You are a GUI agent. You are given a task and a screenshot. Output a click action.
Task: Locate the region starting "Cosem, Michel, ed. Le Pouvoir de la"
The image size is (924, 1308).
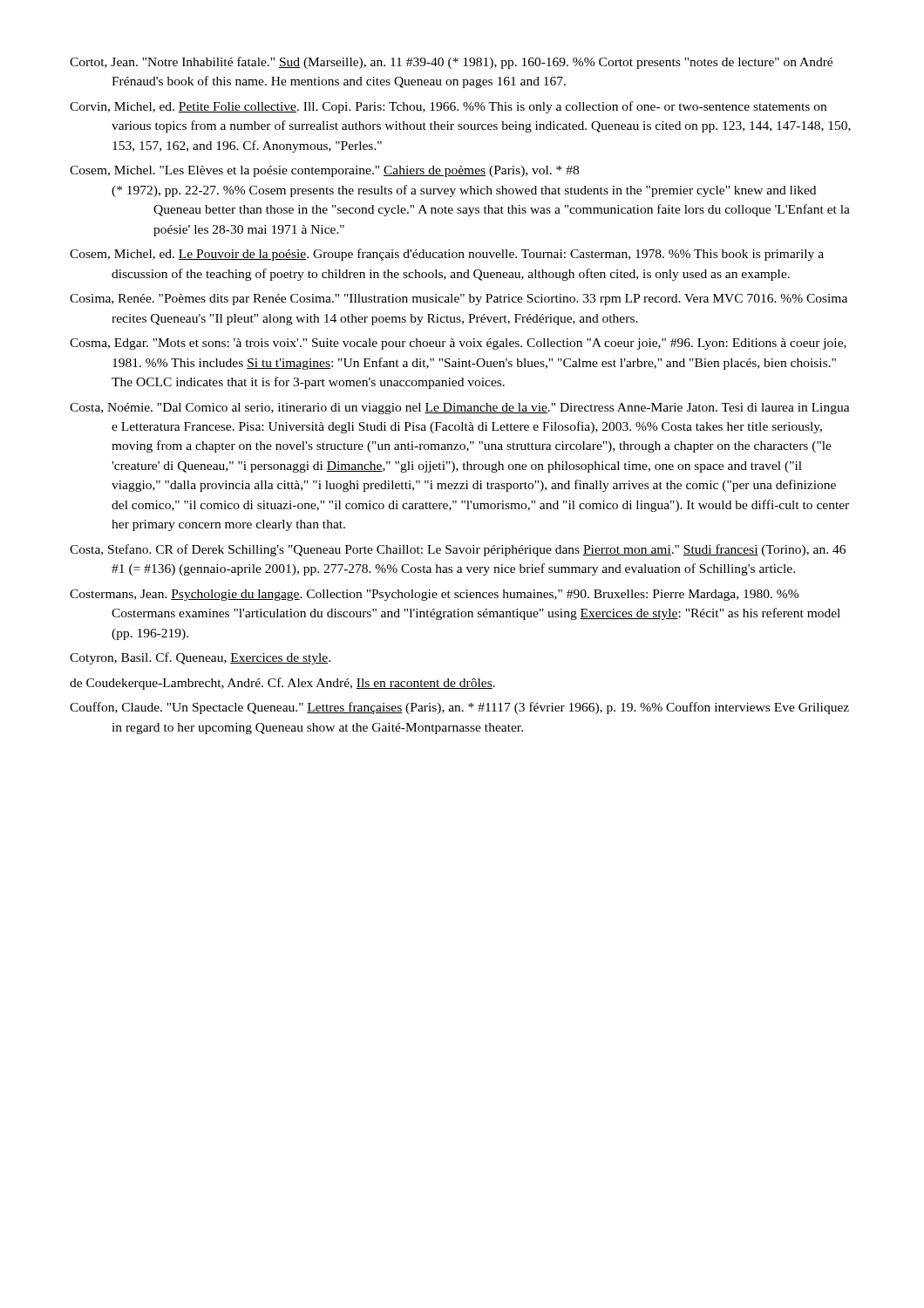(447, 263)
